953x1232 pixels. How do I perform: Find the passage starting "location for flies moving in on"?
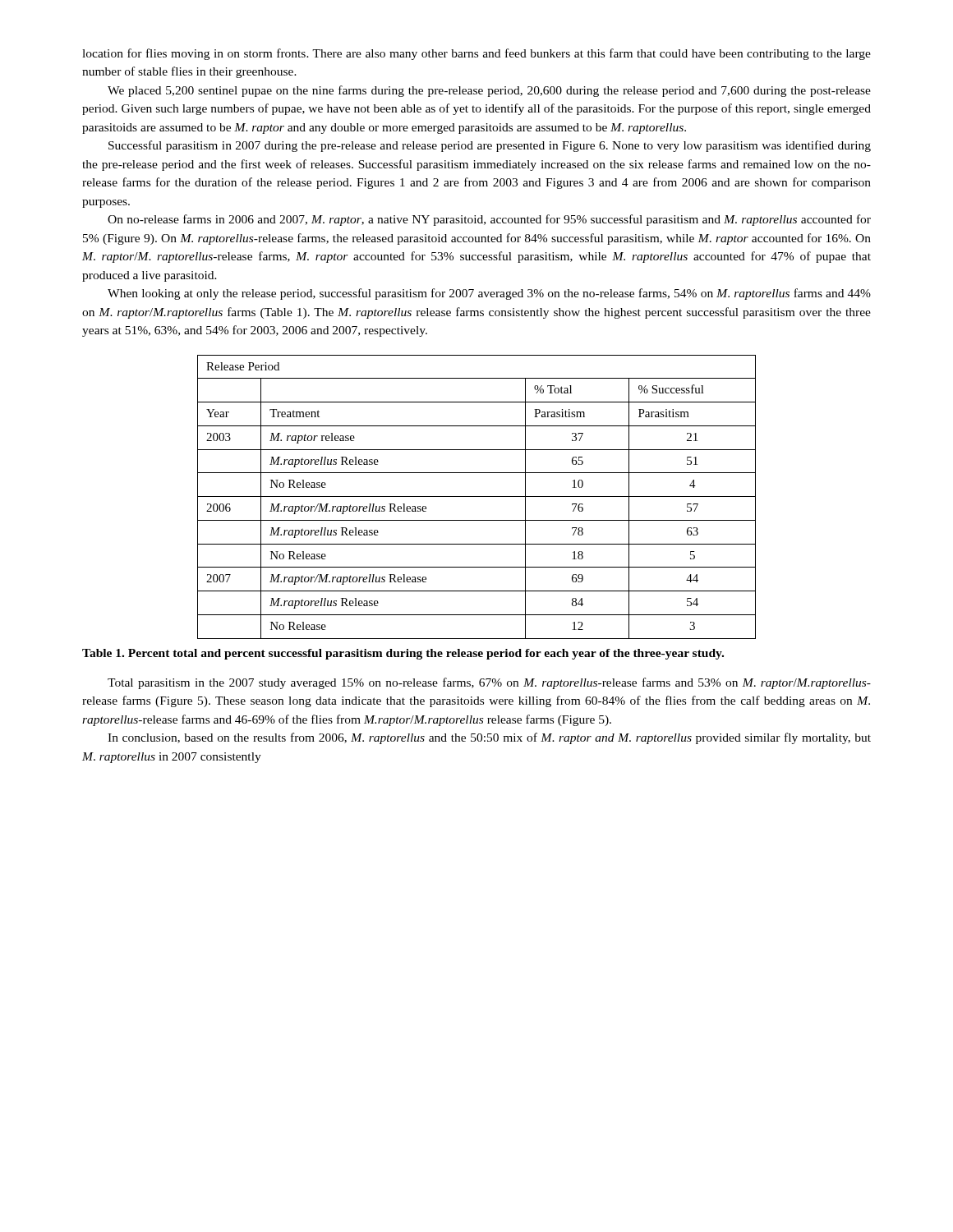click(476, 192)
